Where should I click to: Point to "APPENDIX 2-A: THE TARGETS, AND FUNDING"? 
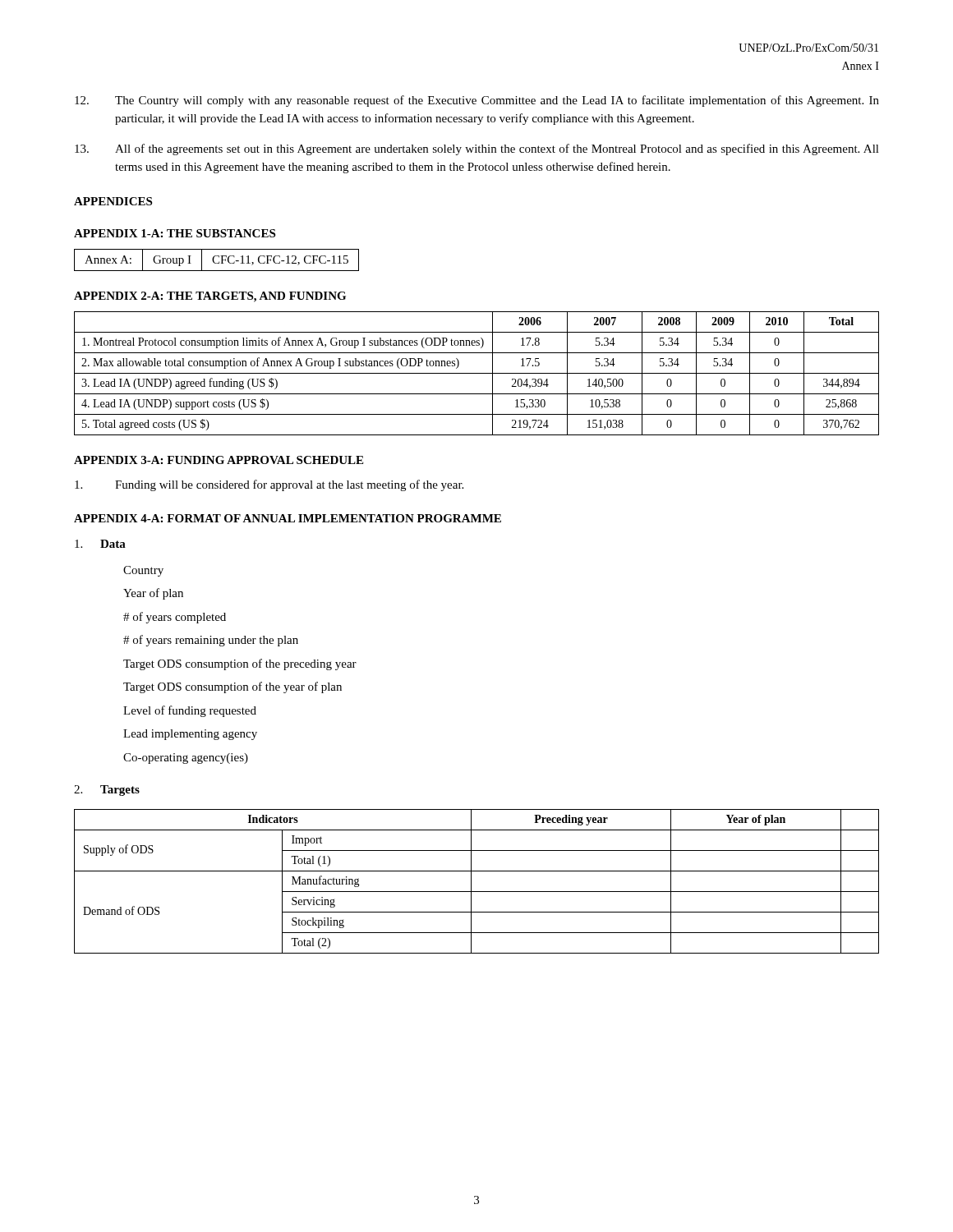210,295
